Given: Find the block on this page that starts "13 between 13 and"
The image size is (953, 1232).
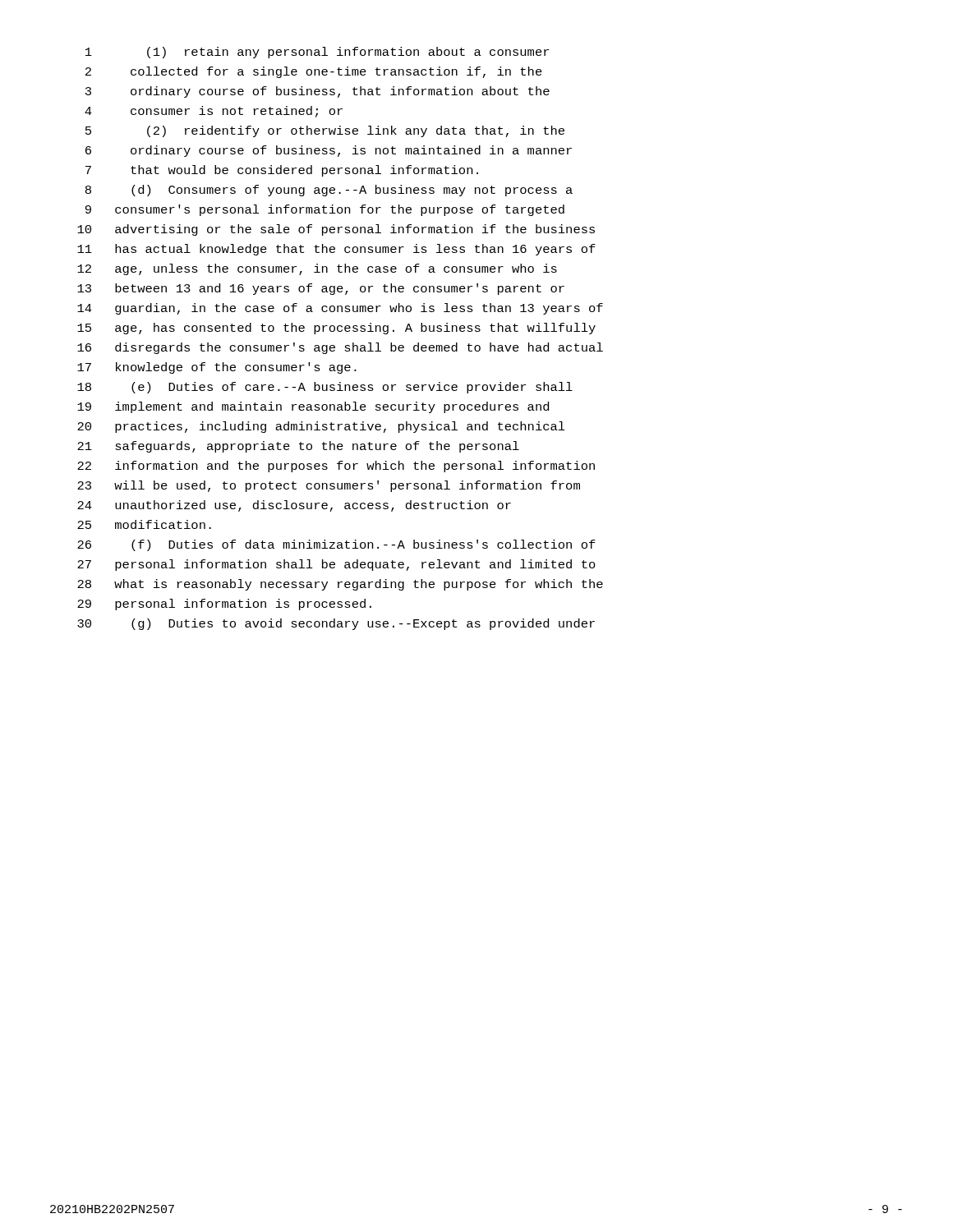Looking at the screenshot, I should [x=476, y=289].
